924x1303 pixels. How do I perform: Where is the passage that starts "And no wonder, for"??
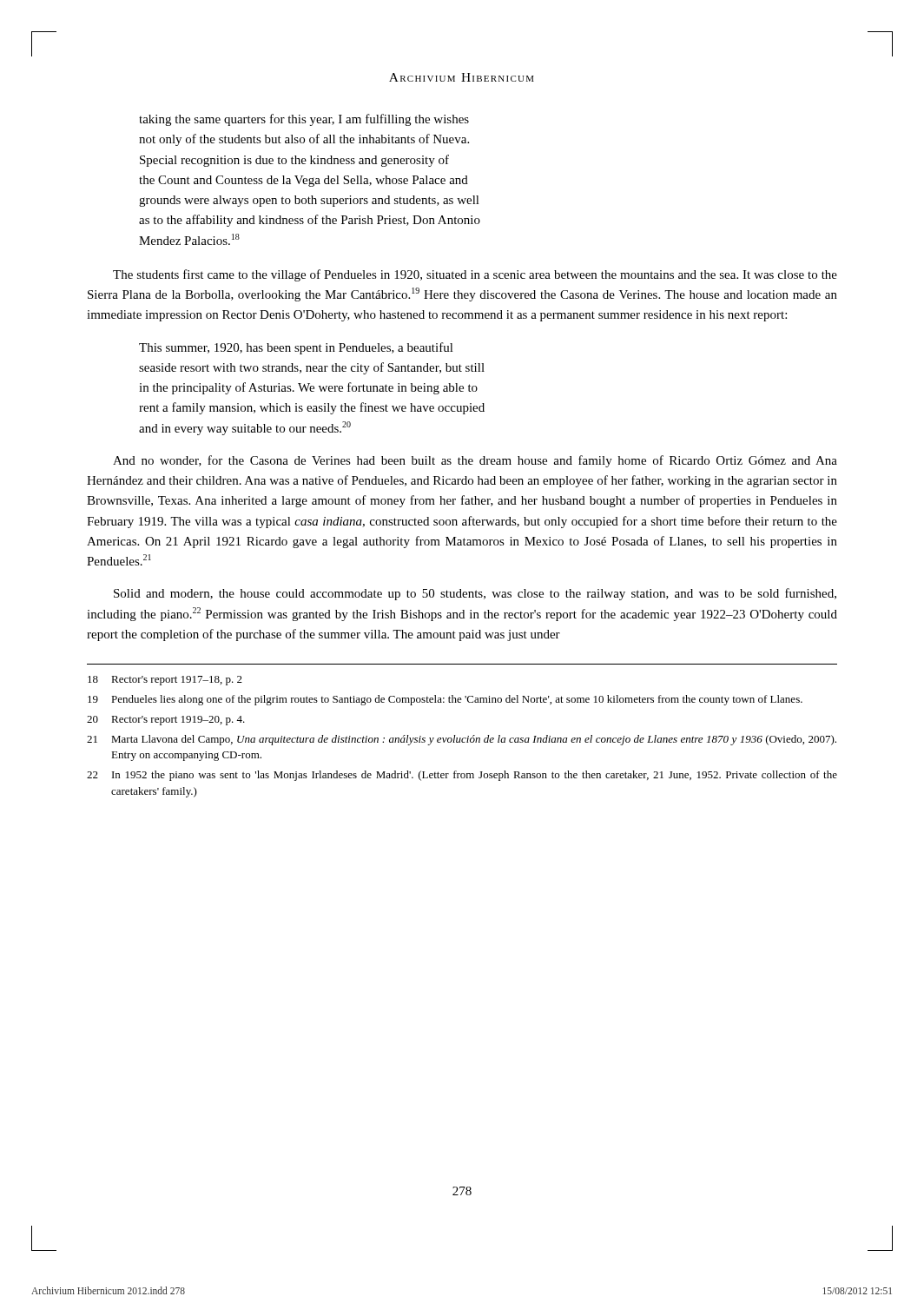pyautogui.click(x=462, y=511)
